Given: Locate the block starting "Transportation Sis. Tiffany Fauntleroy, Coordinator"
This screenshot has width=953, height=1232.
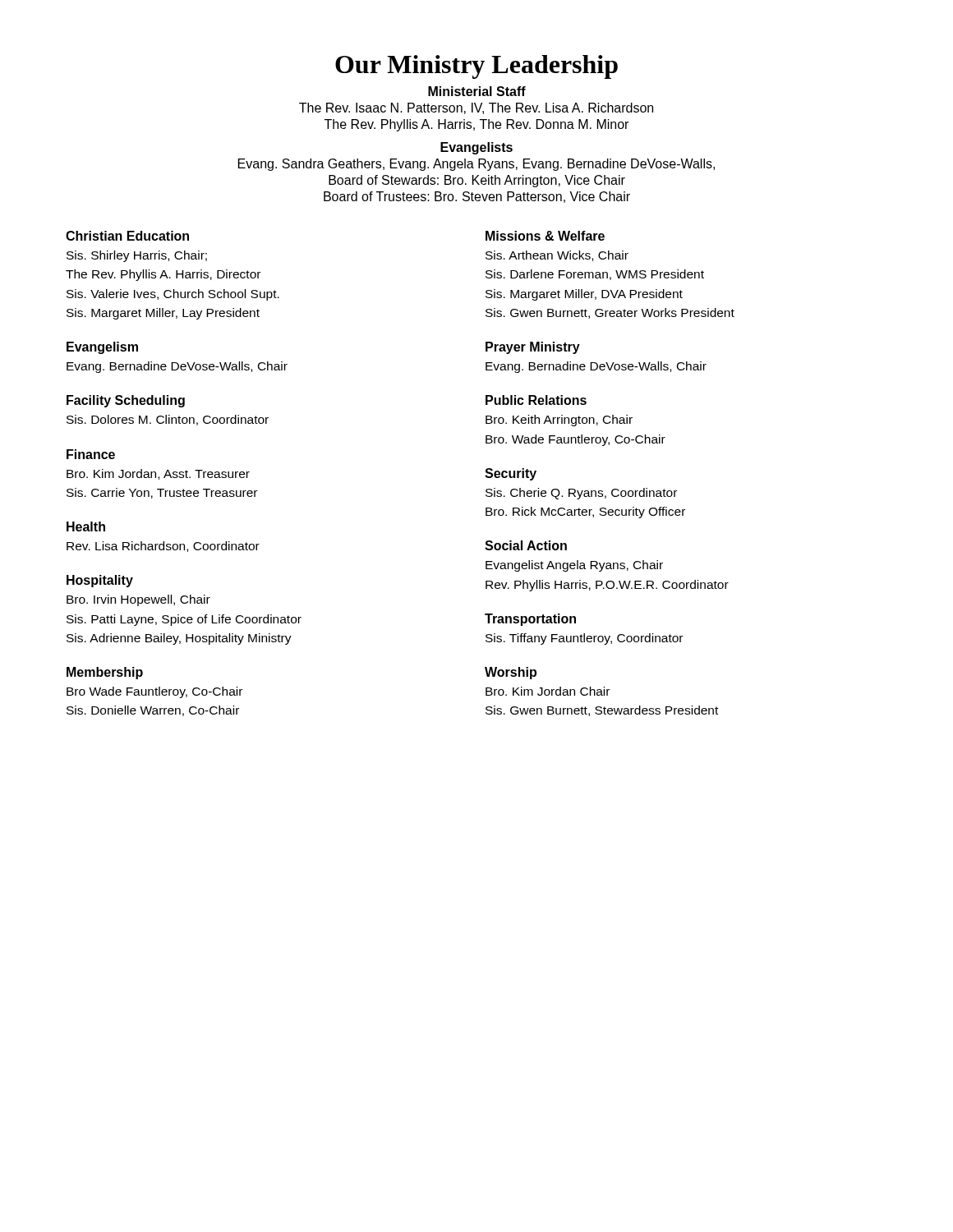Looking at the screenshot, I should tap(686, 629).
